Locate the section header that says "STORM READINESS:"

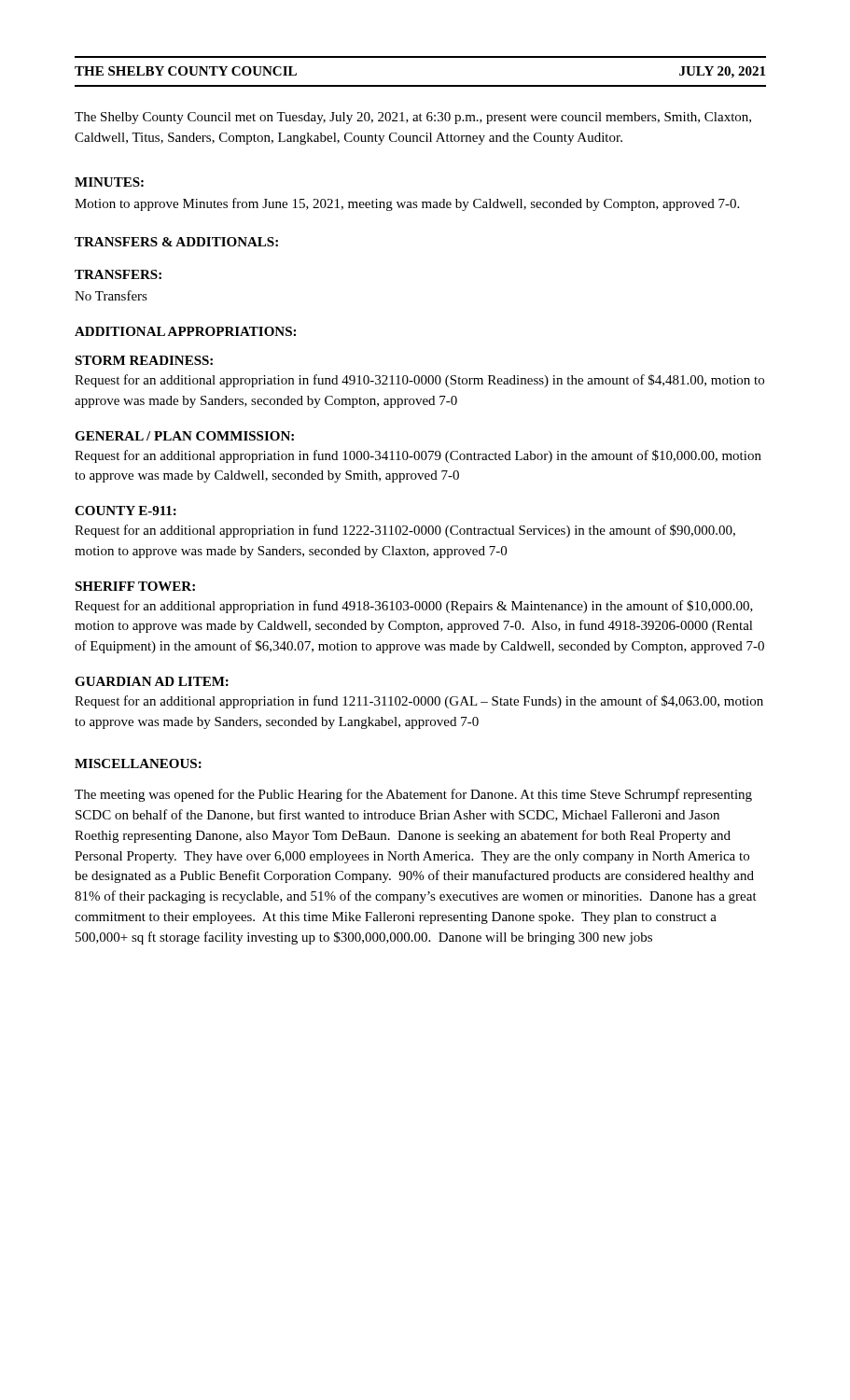tap(144, 360)
